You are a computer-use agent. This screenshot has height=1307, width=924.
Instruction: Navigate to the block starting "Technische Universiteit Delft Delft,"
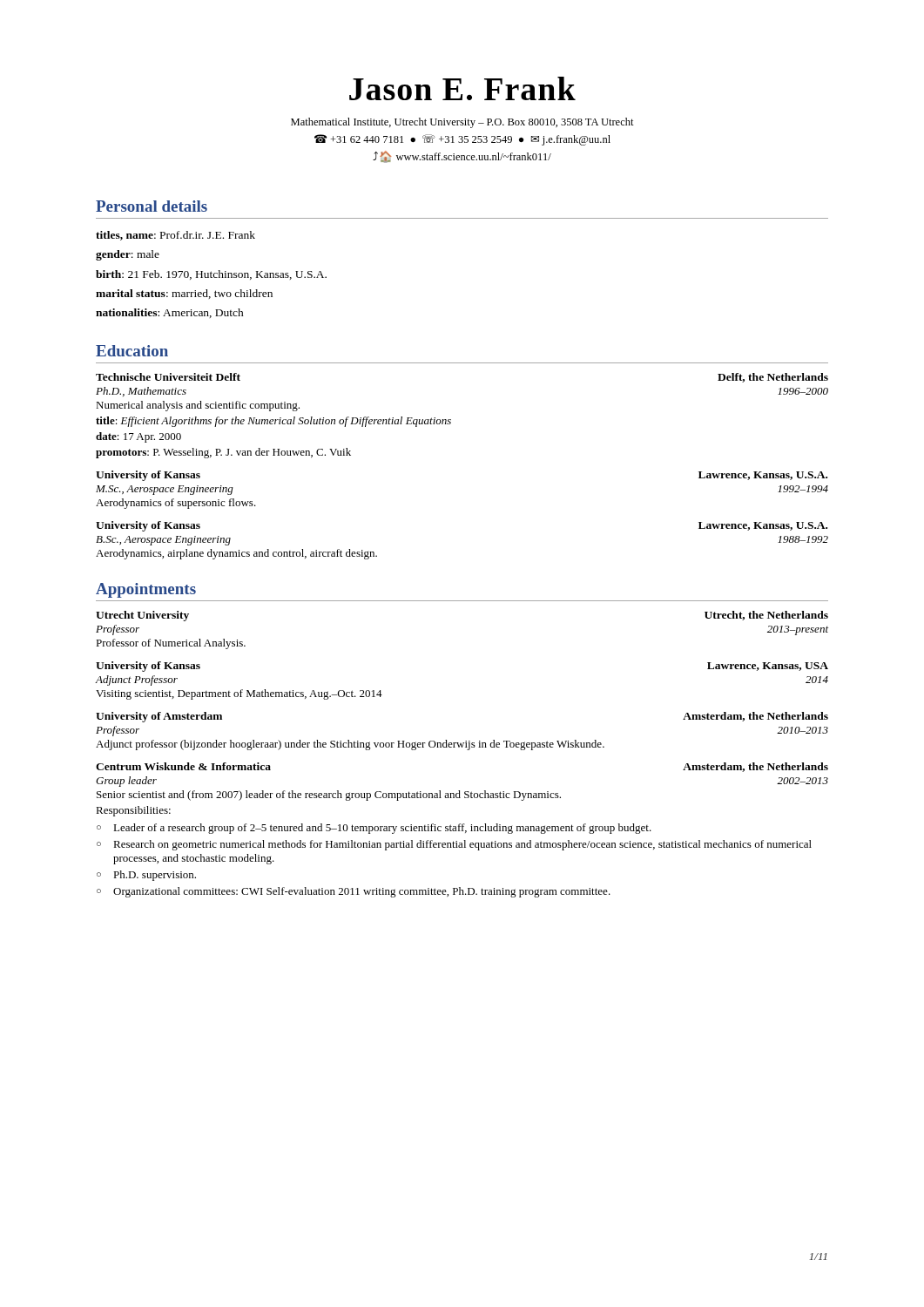[173, 377]
